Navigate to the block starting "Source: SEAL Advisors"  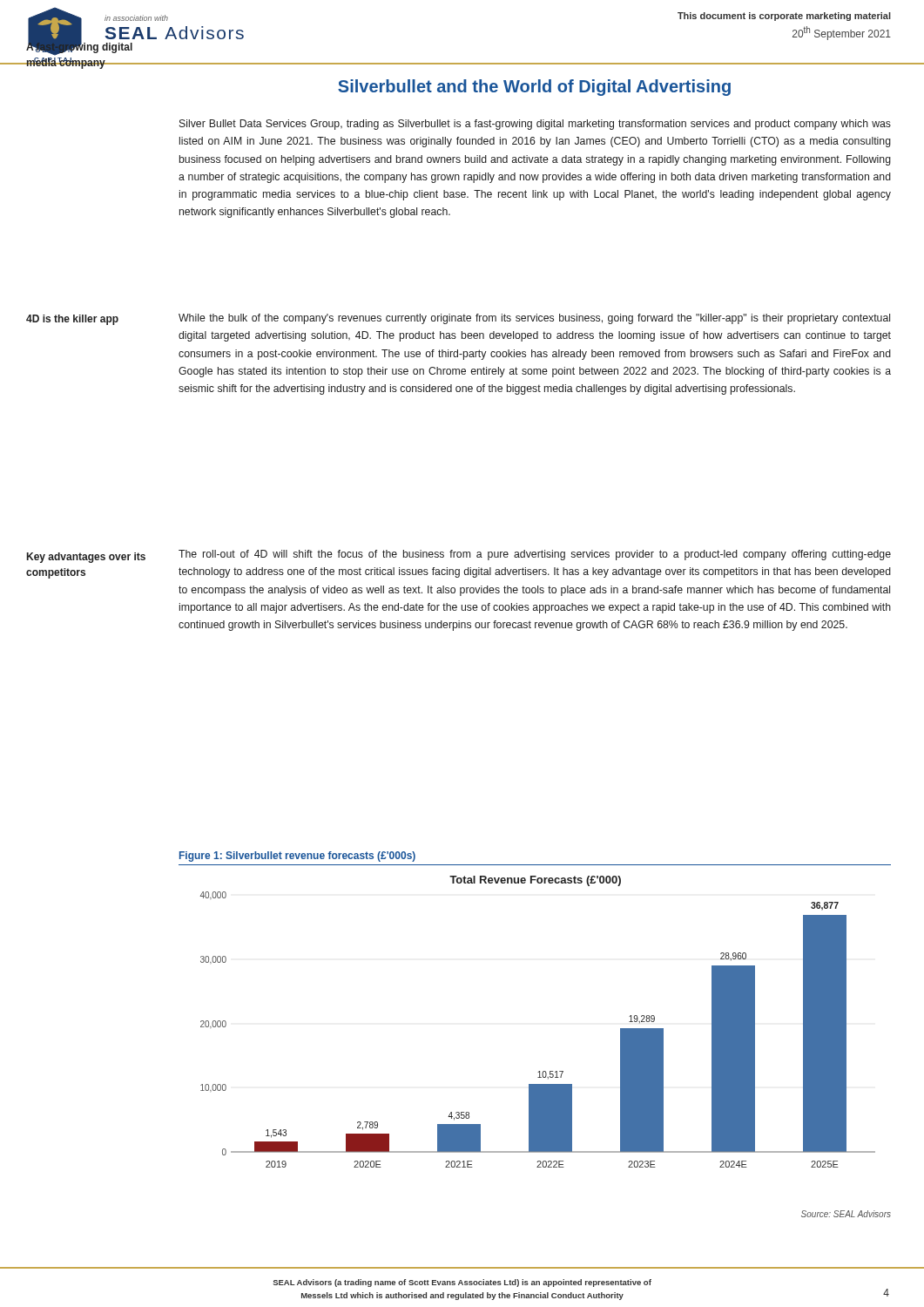click(846, 1214)
